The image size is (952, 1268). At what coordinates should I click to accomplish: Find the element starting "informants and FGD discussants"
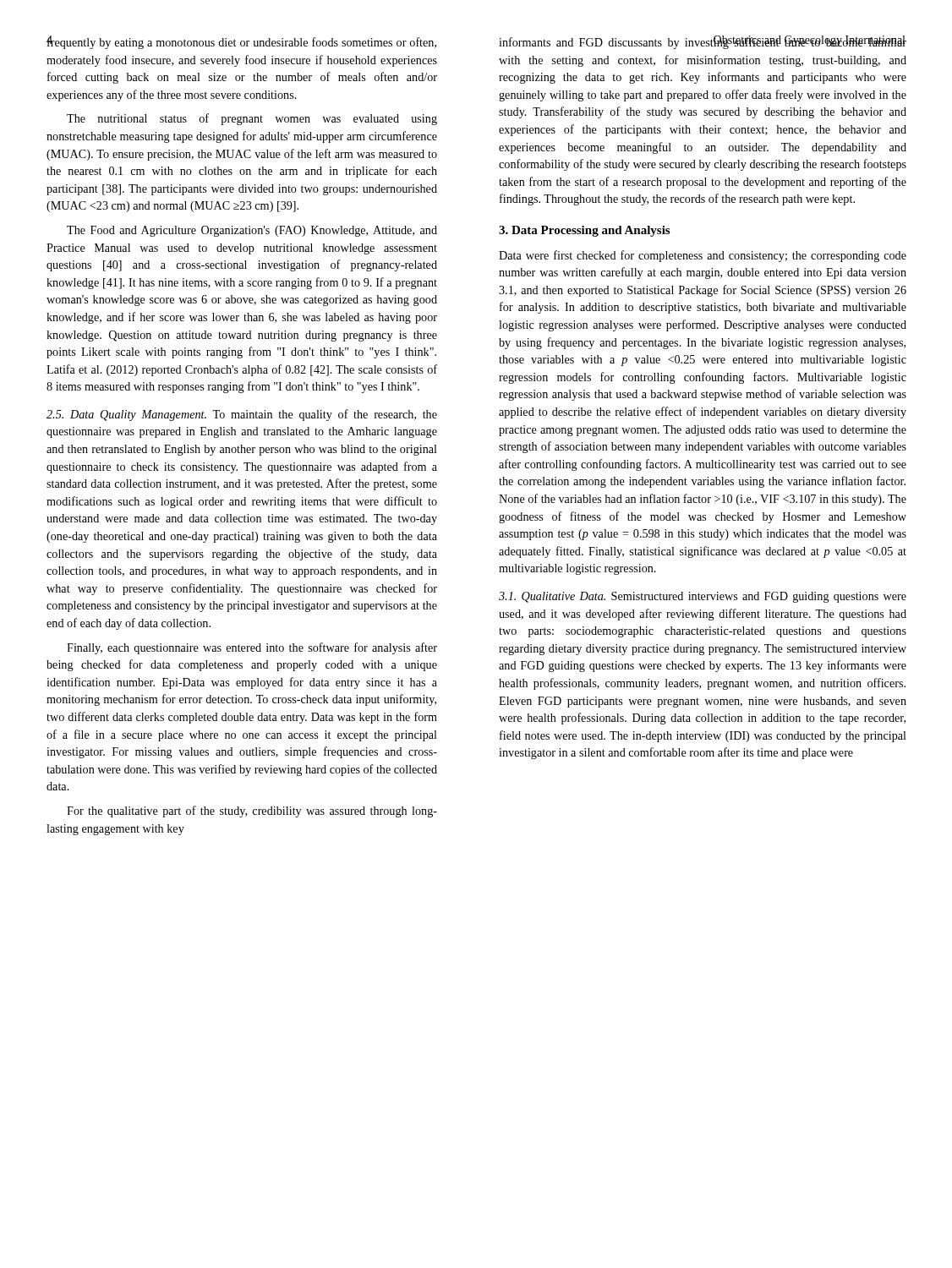tap(703, 121)
